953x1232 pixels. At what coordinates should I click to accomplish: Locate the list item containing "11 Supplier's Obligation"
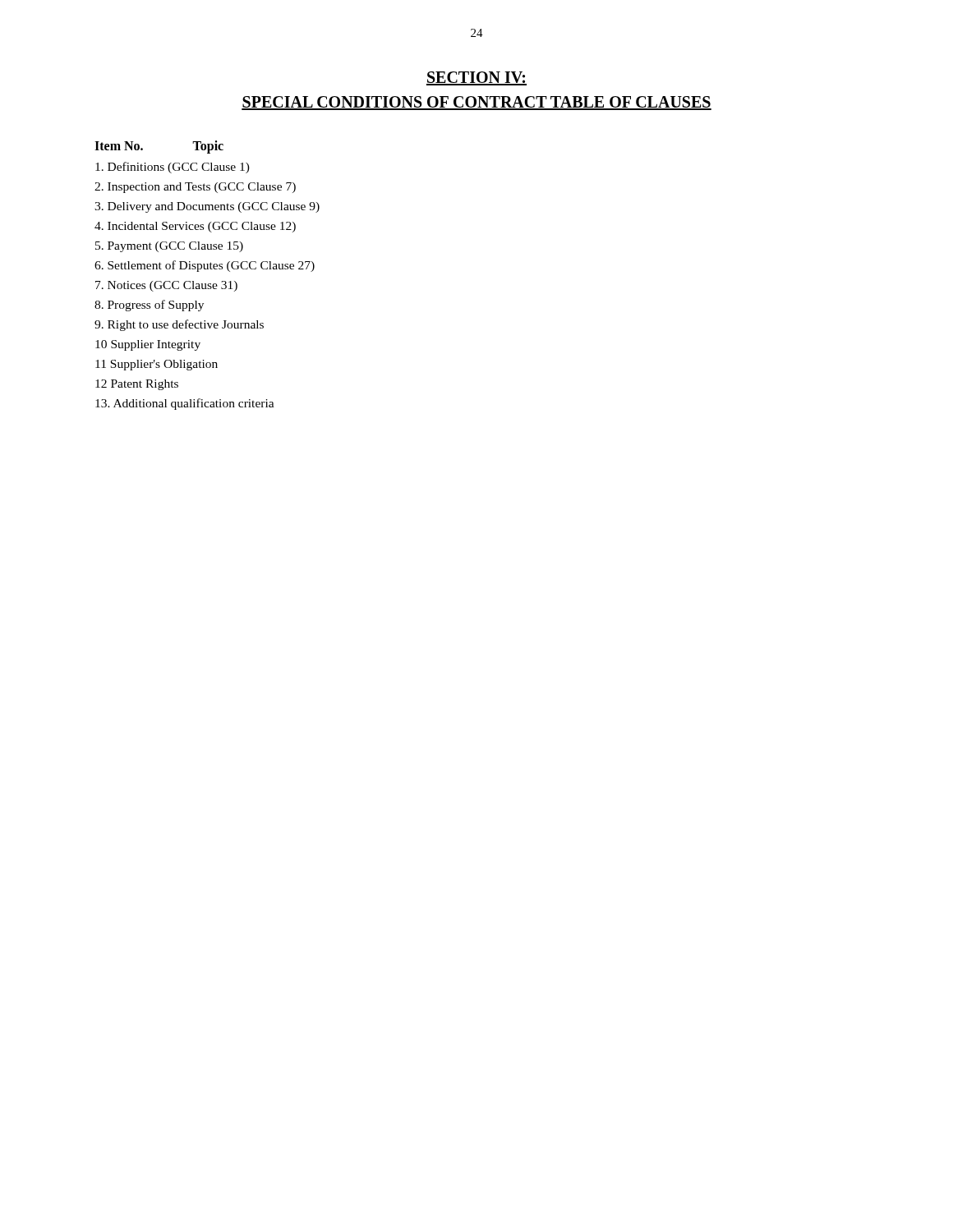156,364
